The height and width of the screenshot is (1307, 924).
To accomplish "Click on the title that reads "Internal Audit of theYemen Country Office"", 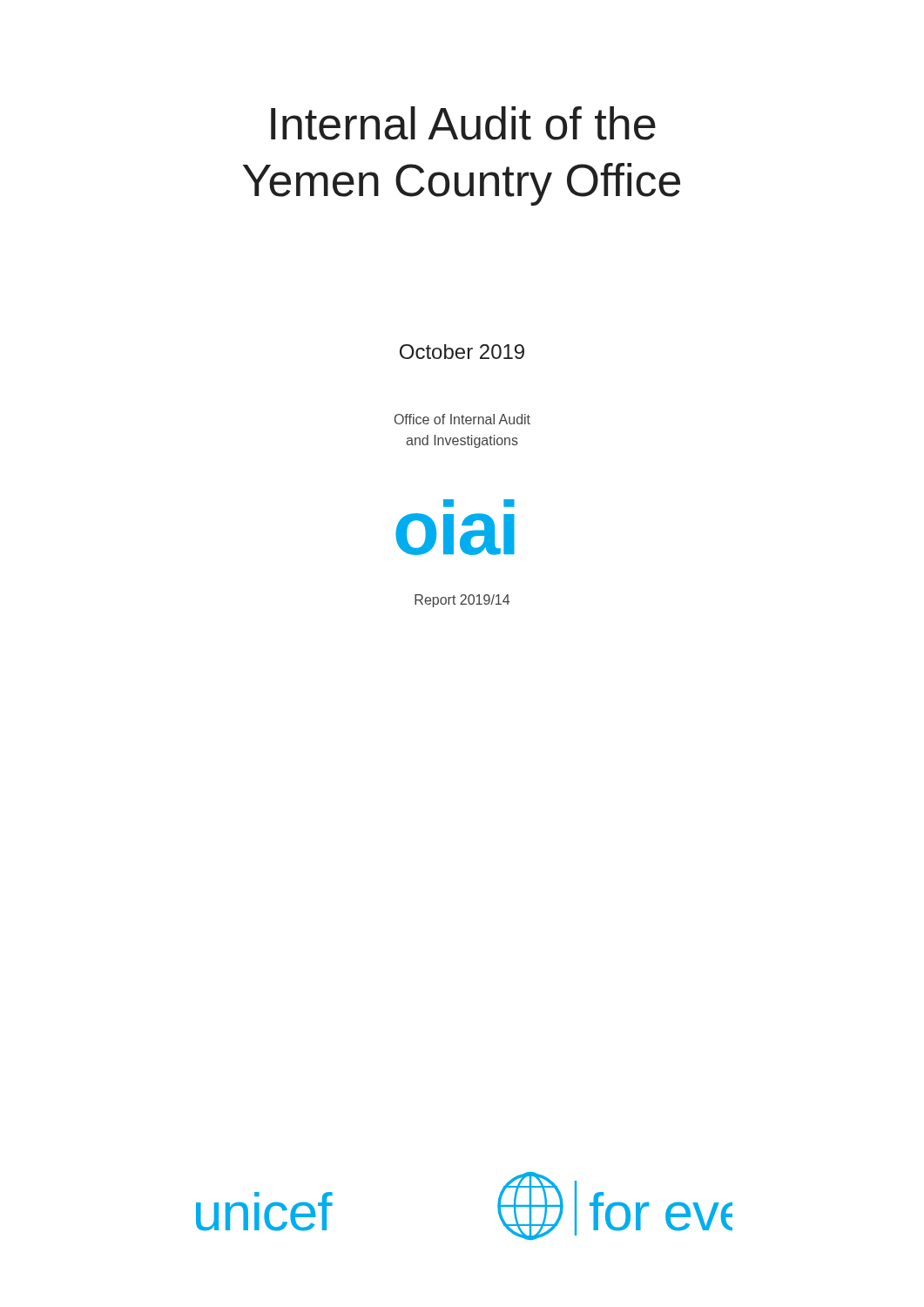I will pyautogui.click(x=462, y=152).
